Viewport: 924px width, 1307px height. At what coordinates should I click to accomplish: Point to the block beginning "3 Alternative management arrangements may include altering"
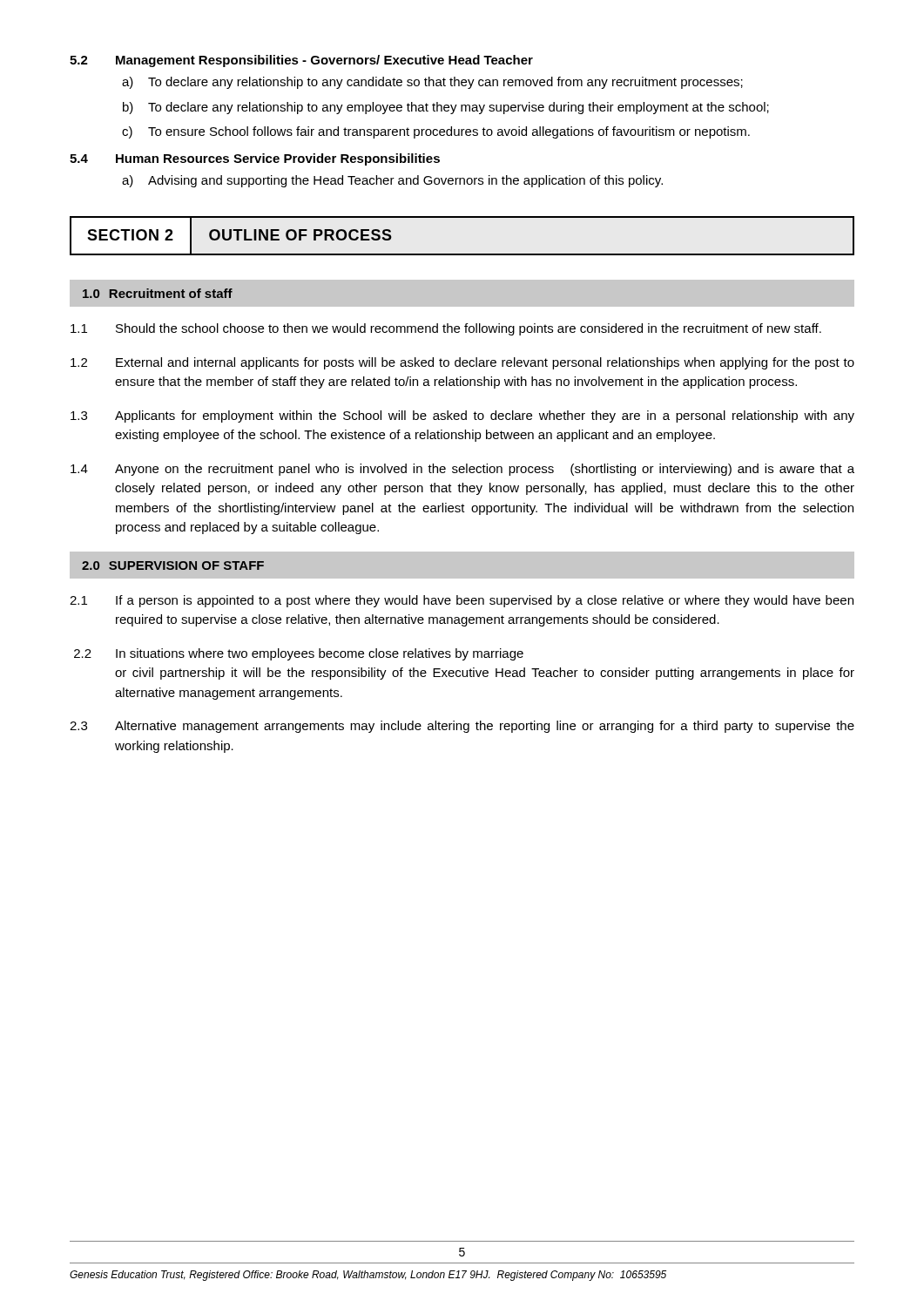pos(462,736)
